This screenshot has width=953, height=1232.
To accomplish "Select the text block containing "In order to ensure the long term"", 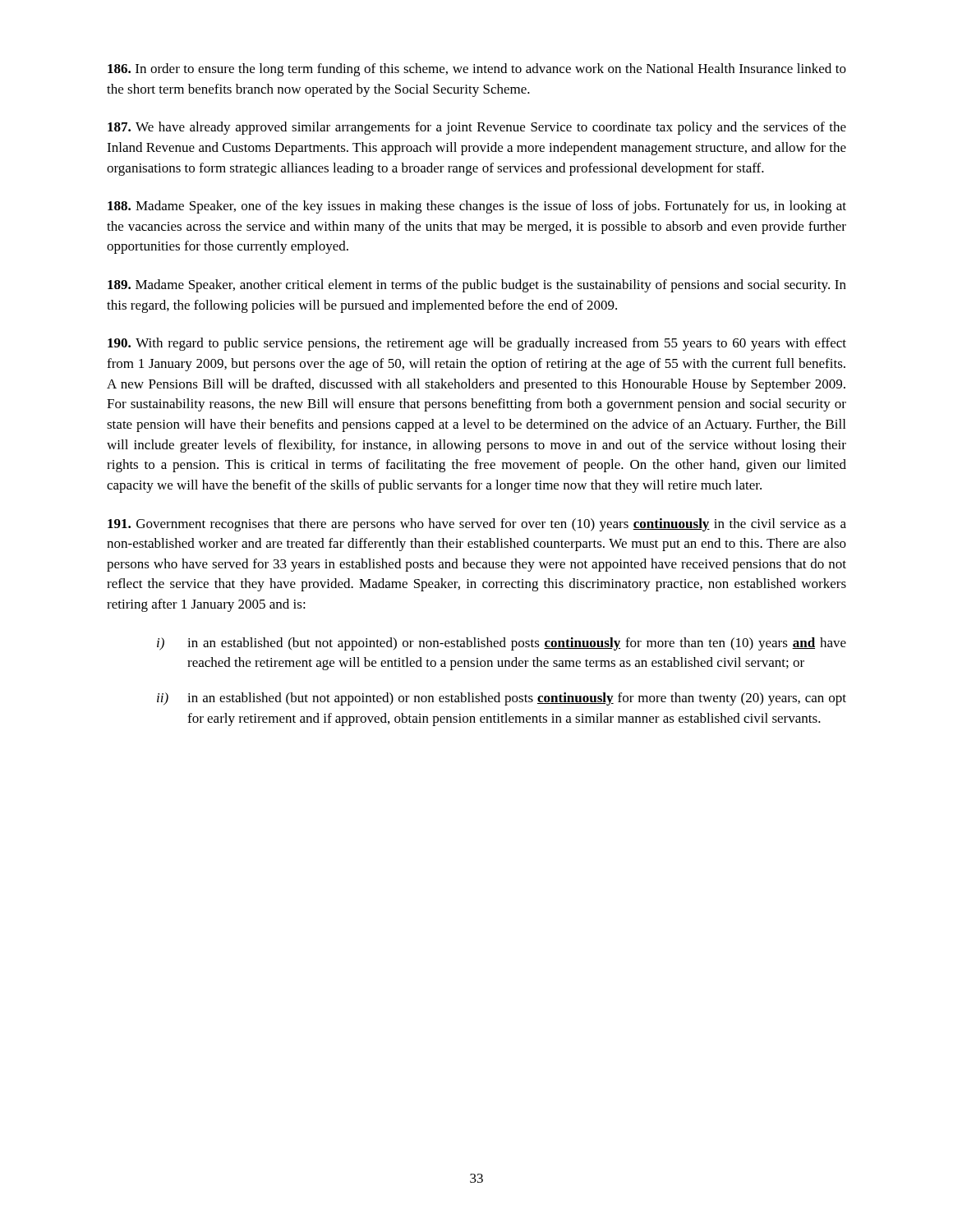I will (x=476, y=79).
